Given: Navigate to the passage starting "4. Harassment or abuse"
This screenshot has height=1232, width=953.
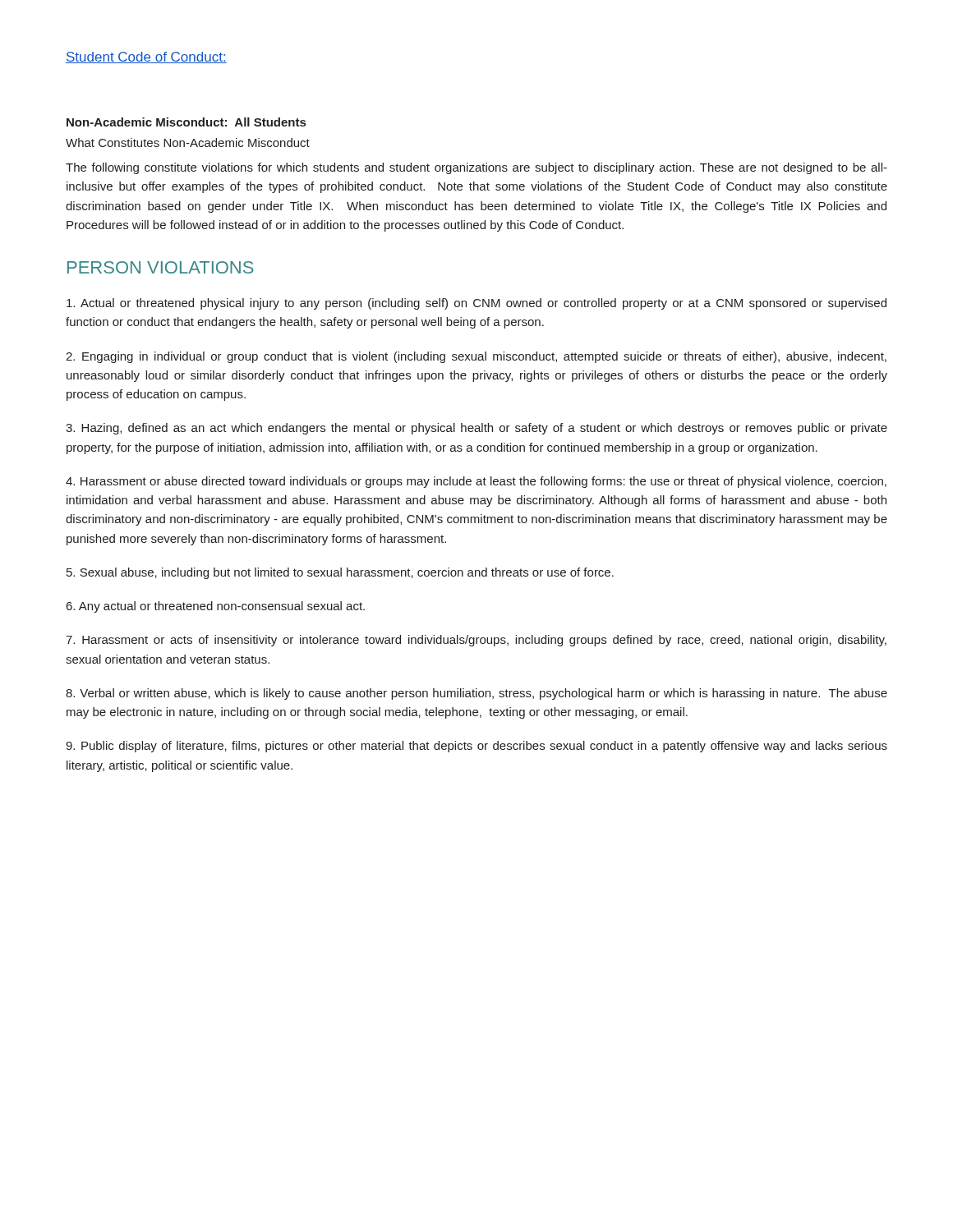Looking at the screenshot, I should coord(476,509).
